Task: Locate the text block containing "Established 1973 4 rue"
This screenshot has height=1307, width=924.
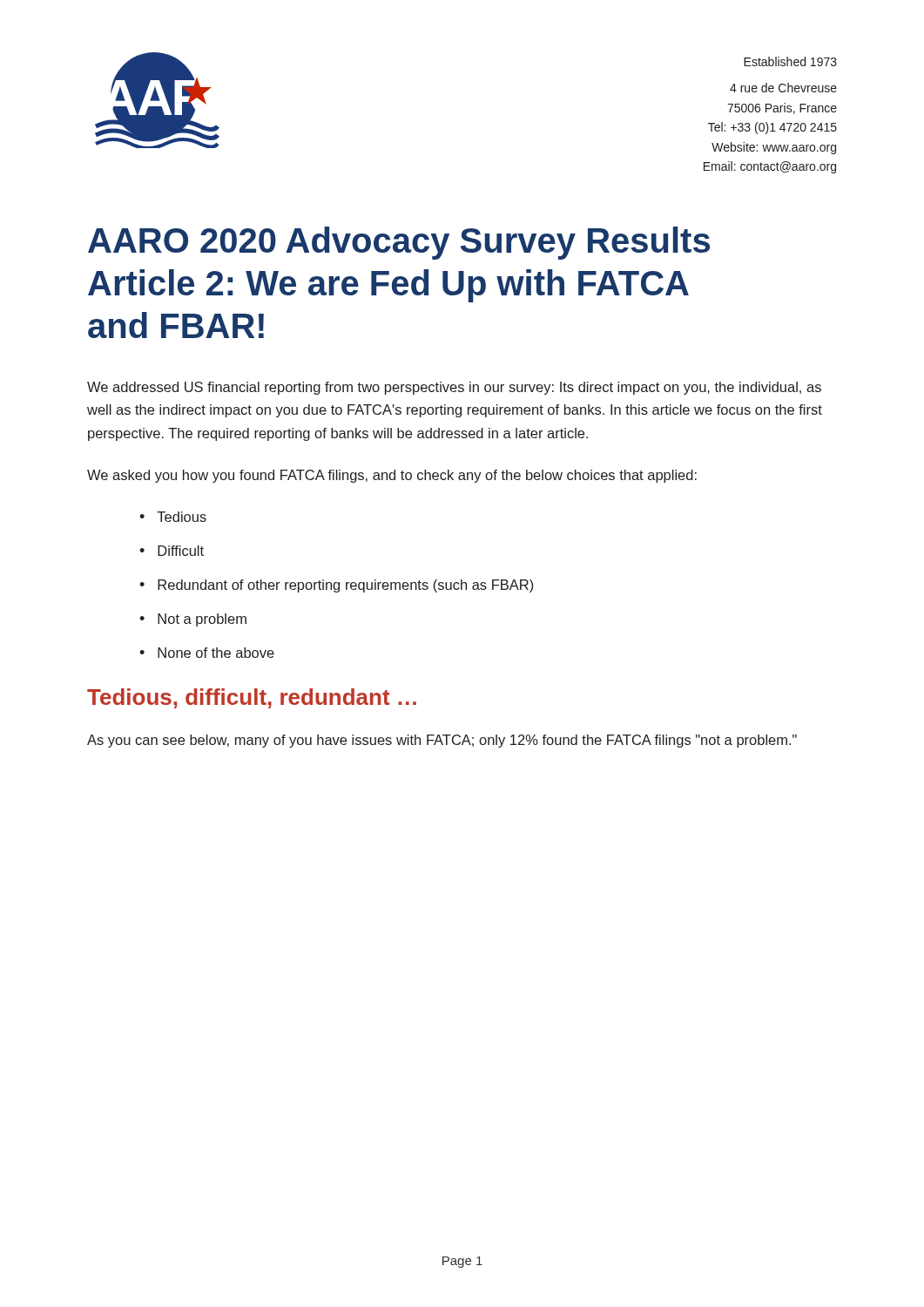Action: (x=770, y=114)
